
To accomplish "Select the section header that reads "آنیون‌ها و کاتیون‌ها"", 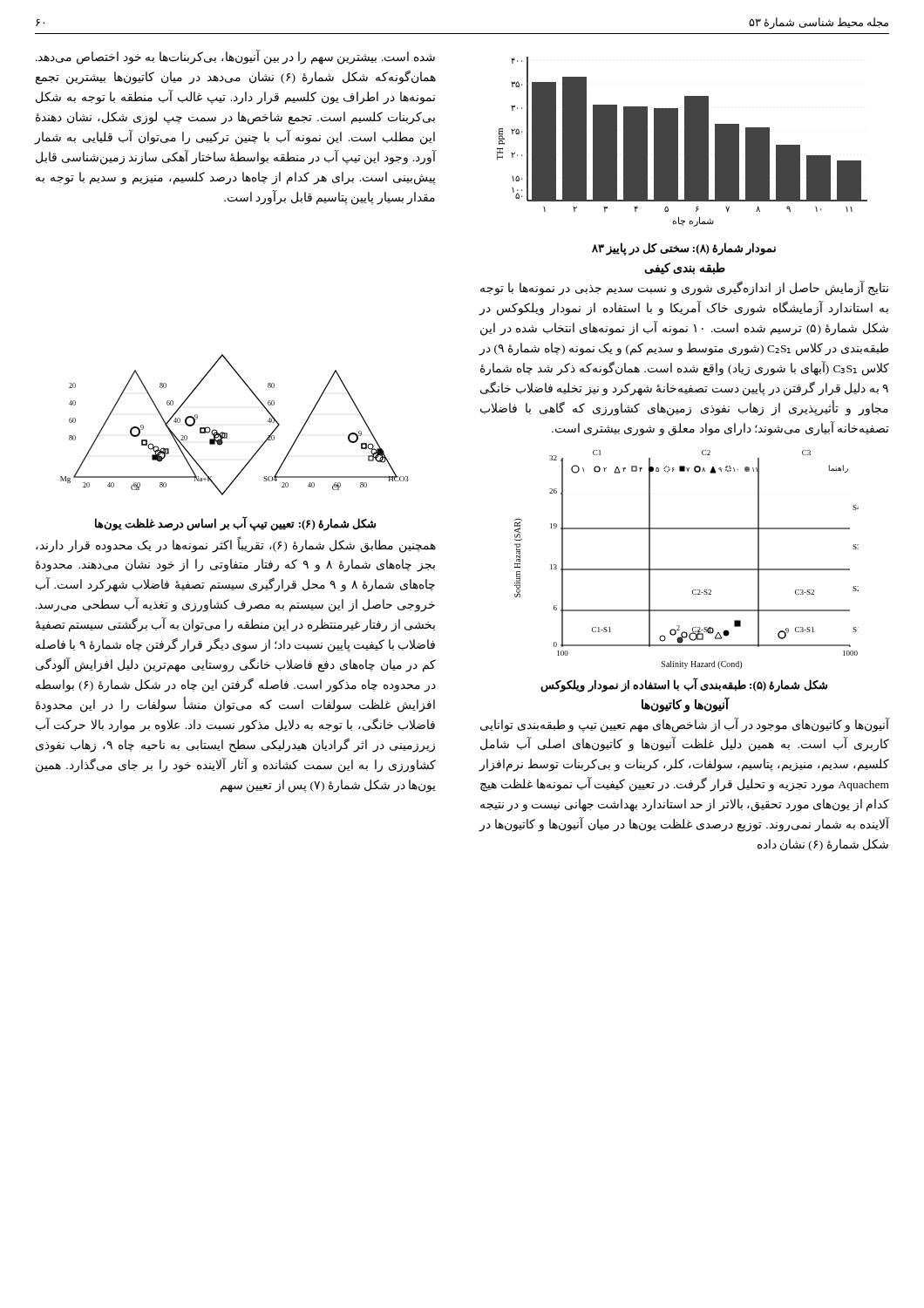I will (x=684, y=705).
